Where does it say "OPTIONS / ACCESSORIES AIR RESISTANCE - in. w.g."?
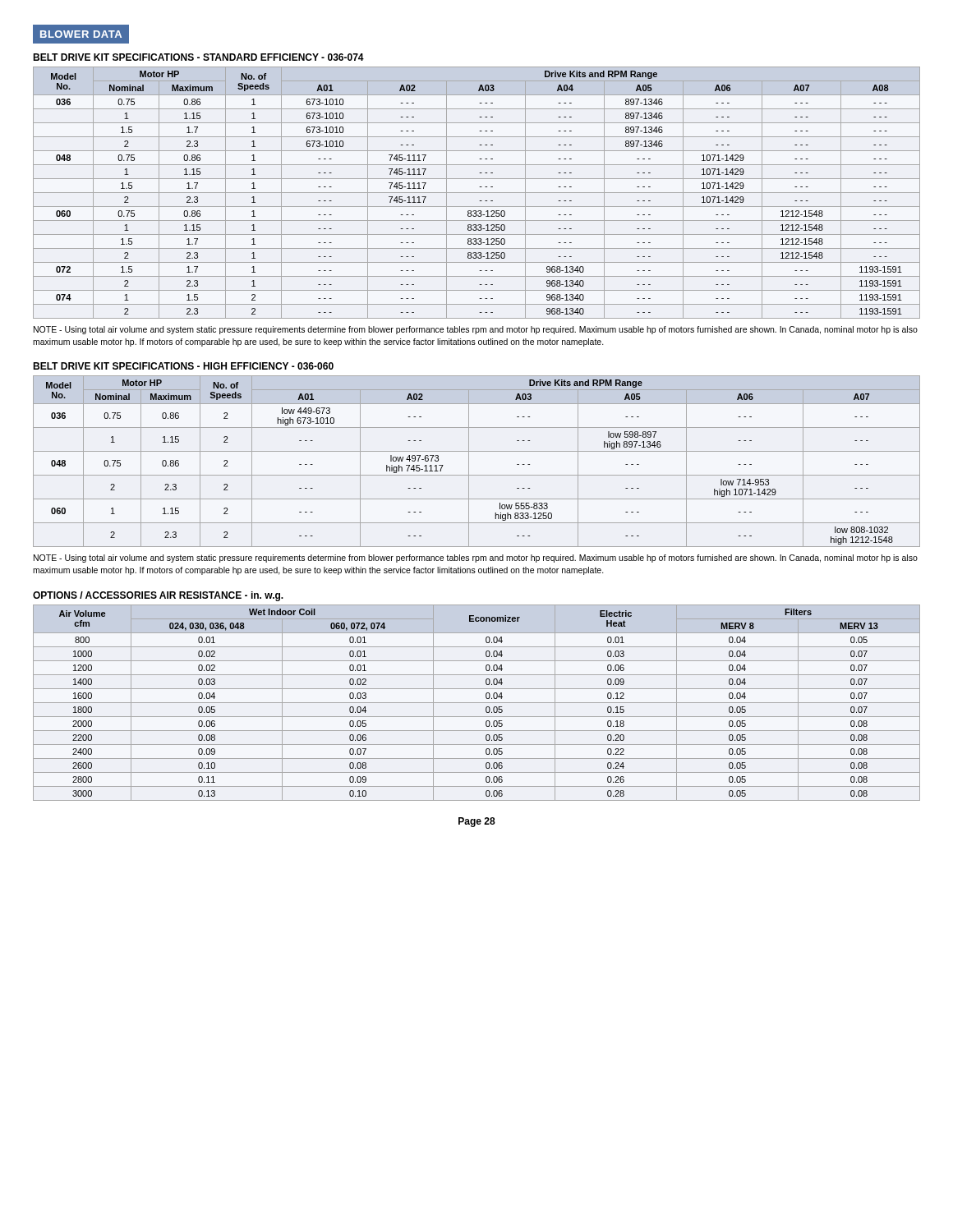 pos(158,595)
